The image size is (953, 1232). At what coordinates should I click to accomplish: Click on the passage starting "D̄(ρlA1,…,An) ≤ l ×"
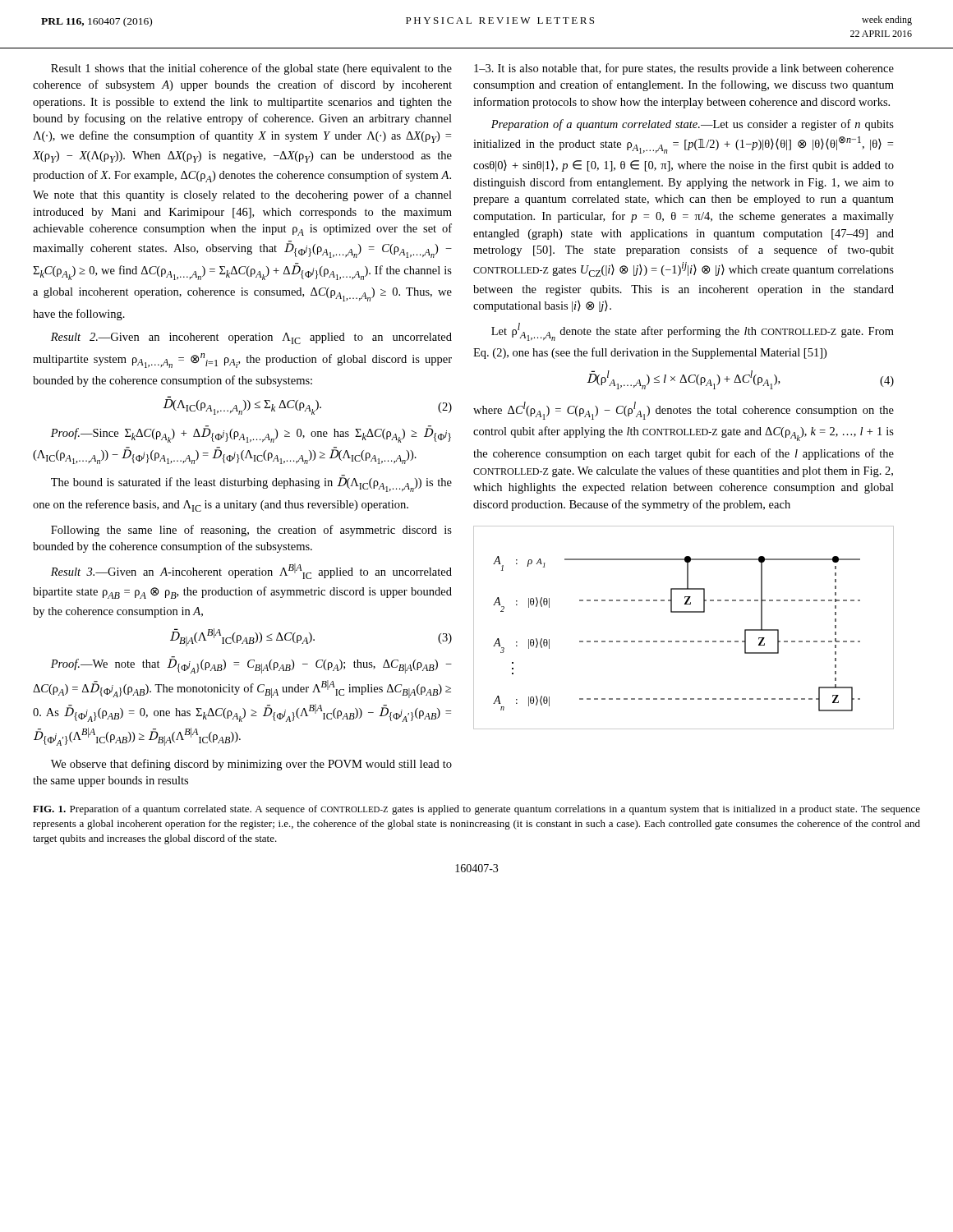740,380
